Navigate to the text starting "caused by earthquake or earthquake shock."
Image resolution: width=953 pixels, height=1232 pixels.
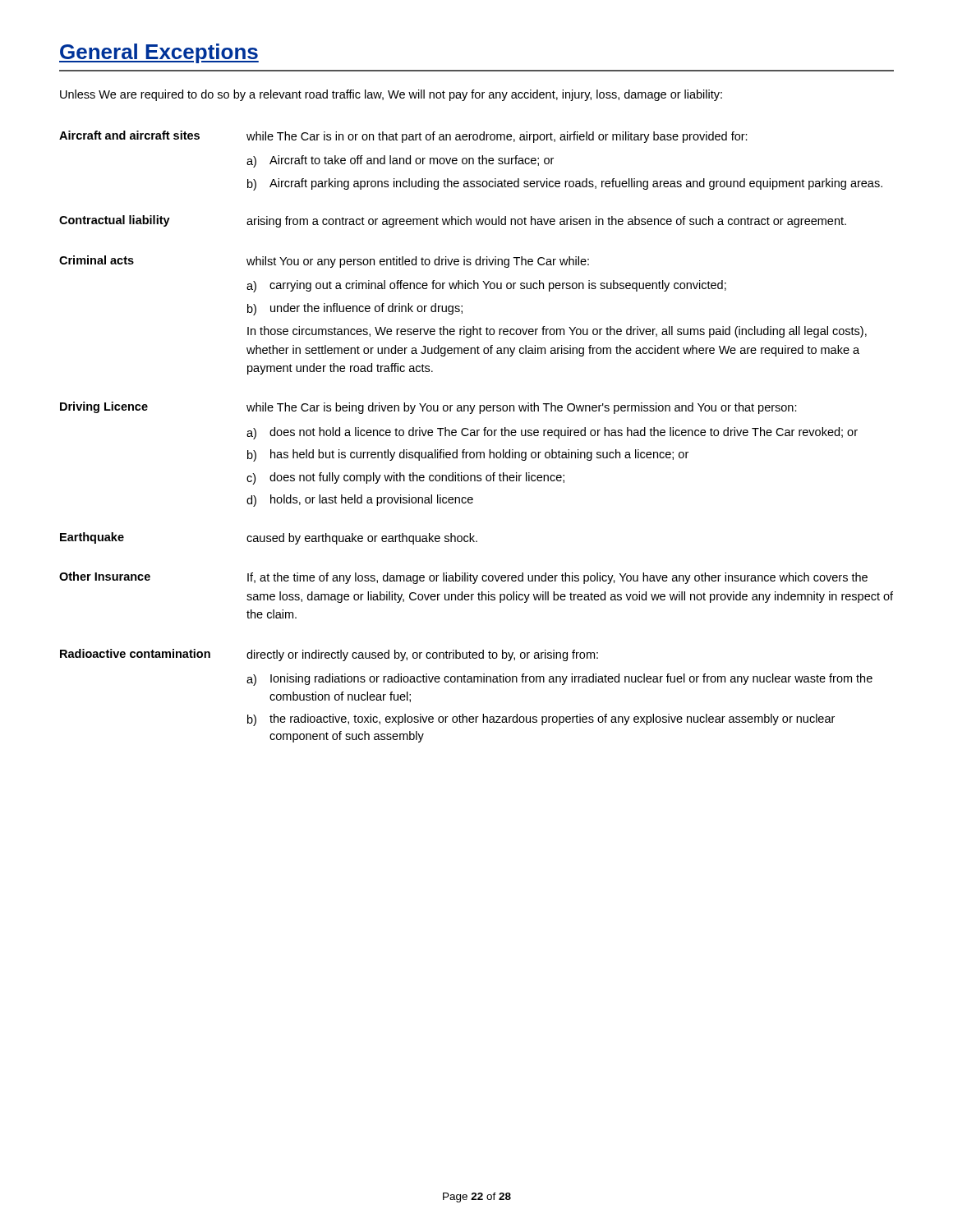point(362,539)
